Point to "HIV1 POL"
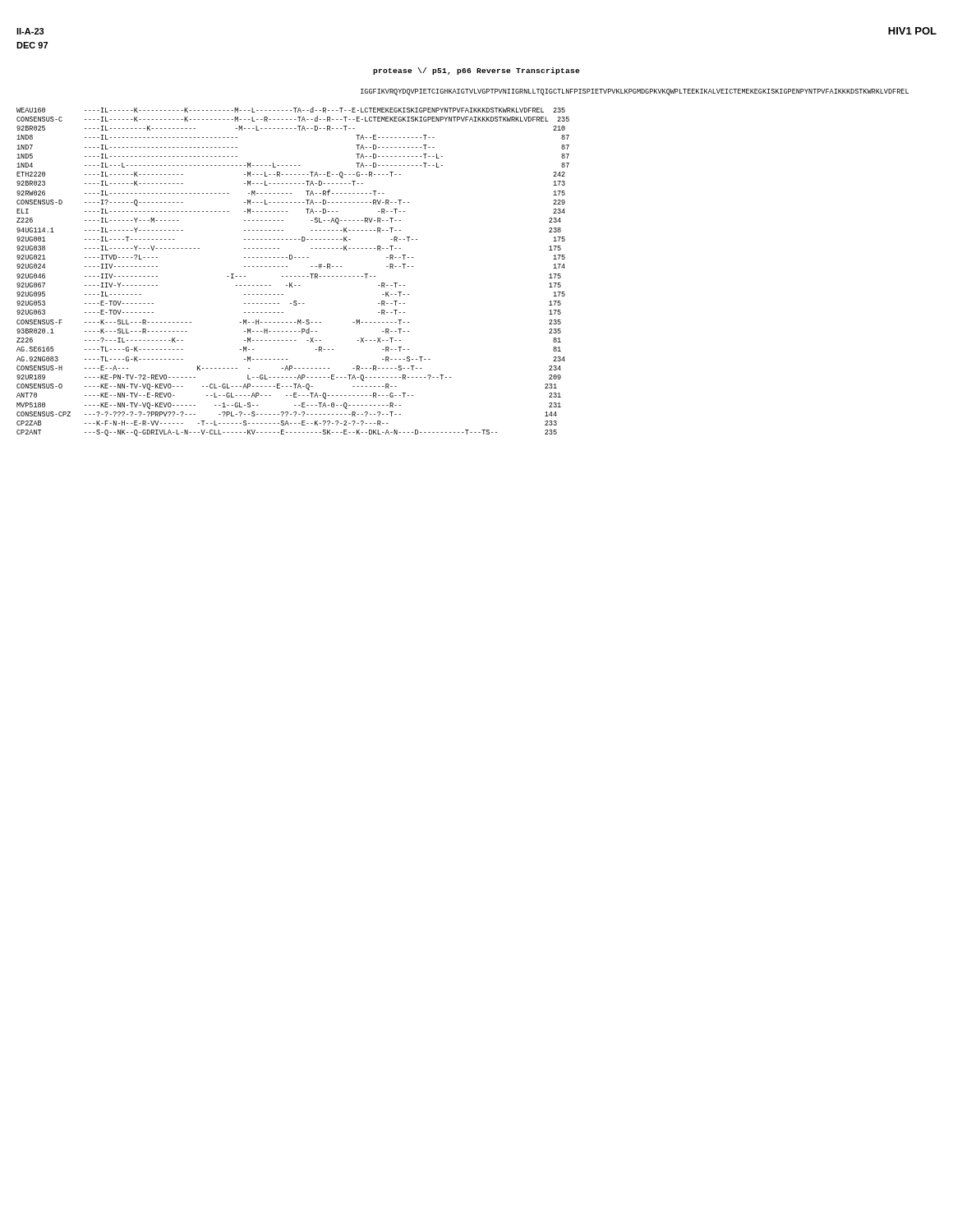The height and width of the screenshot is (1232, 953). point(912,31)
